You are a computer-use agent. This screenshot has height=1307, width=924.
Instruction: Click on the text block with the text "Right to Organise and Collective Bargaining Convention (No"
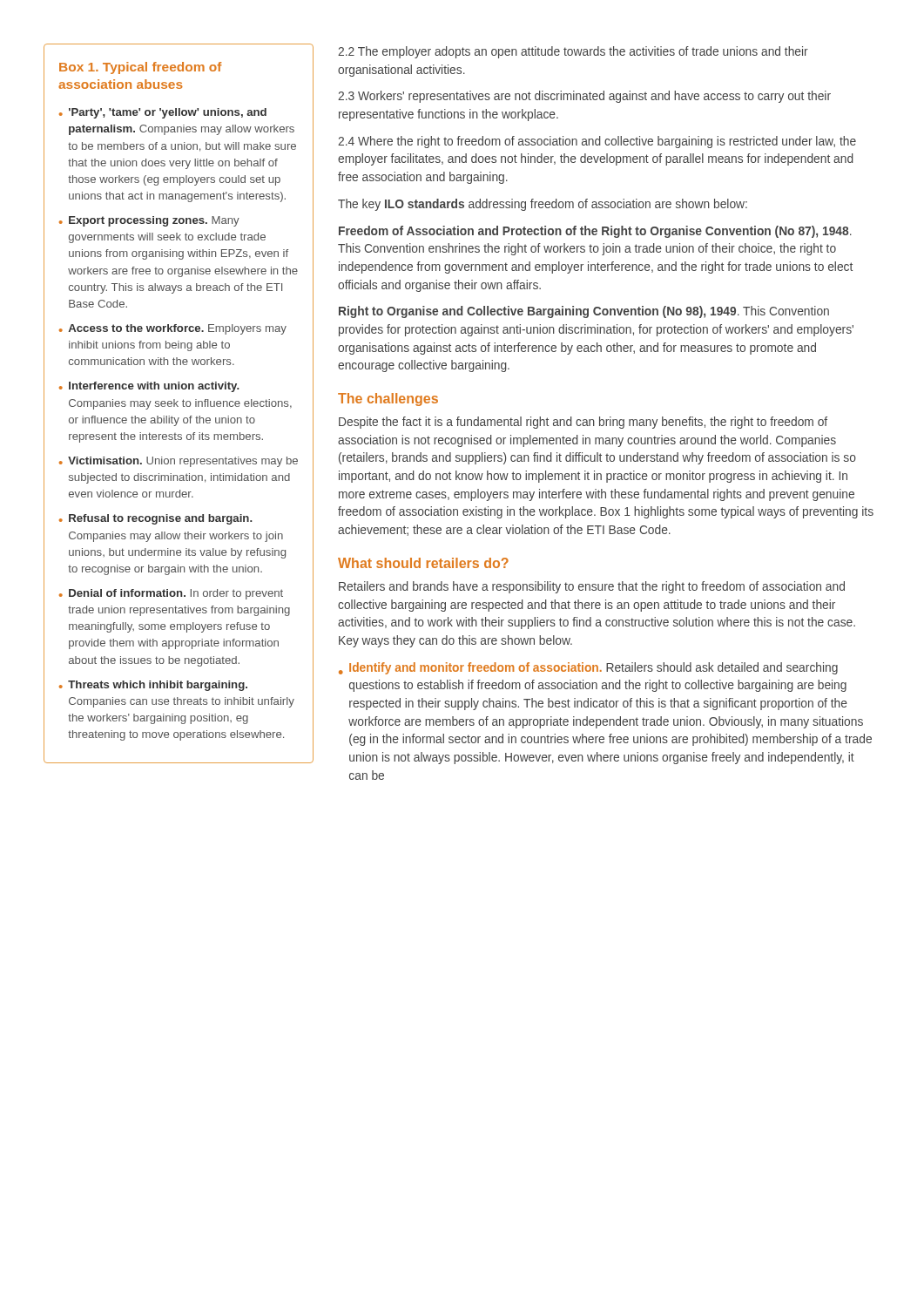[x=596, y=339]
